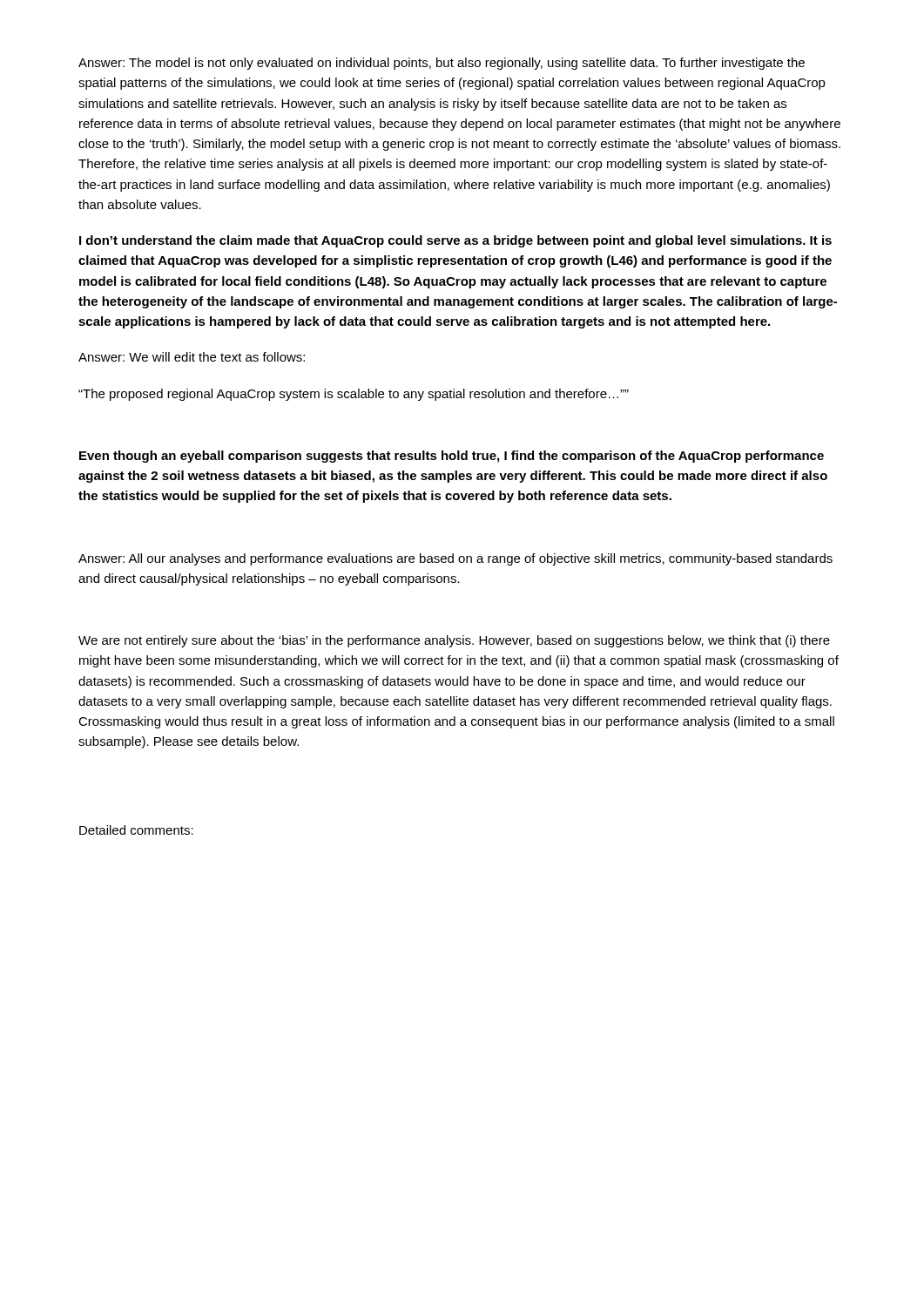Click on the text block that reads "Answer: We will edit the"
The image size is (924, 1307).
[192, 357]
